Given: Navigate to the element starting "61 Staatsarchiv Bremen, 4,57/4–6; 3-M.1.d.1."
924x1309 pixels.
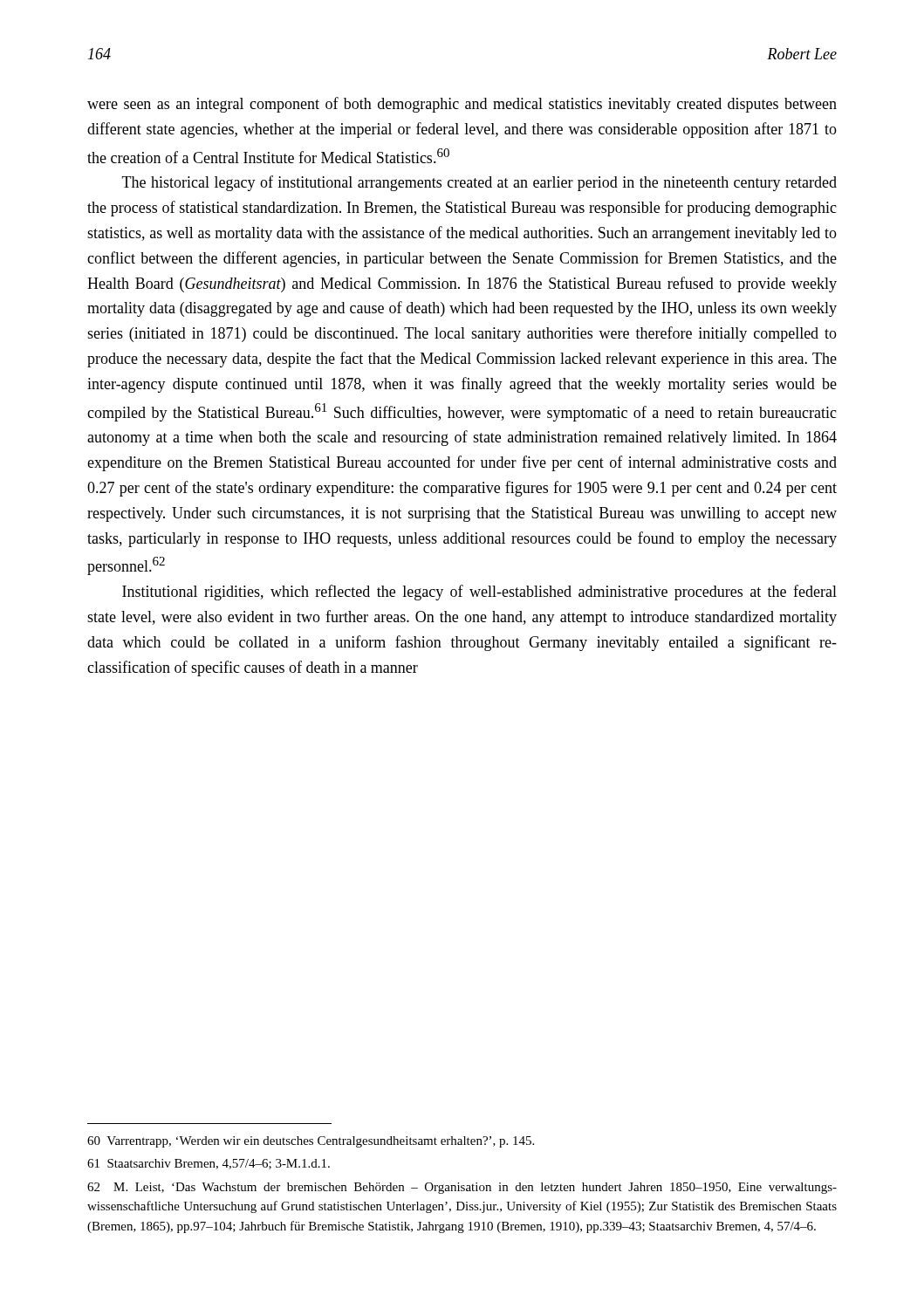Looking at the screenshot, I should click(x=209, y=1163).
